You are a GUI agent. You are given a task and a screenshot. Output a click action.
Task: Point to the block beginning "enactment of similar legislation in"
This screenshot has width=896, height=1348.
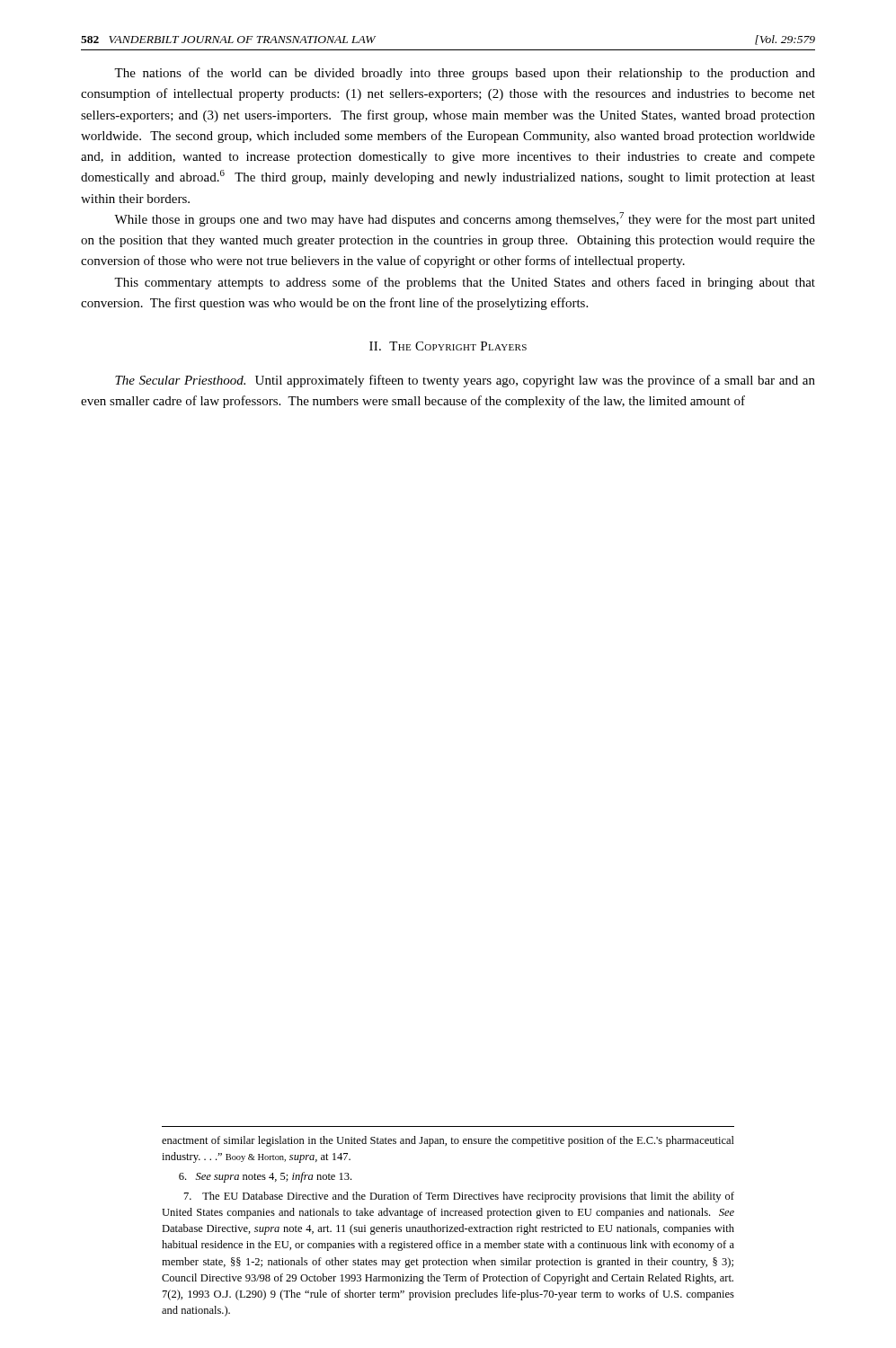(448, 1148)
